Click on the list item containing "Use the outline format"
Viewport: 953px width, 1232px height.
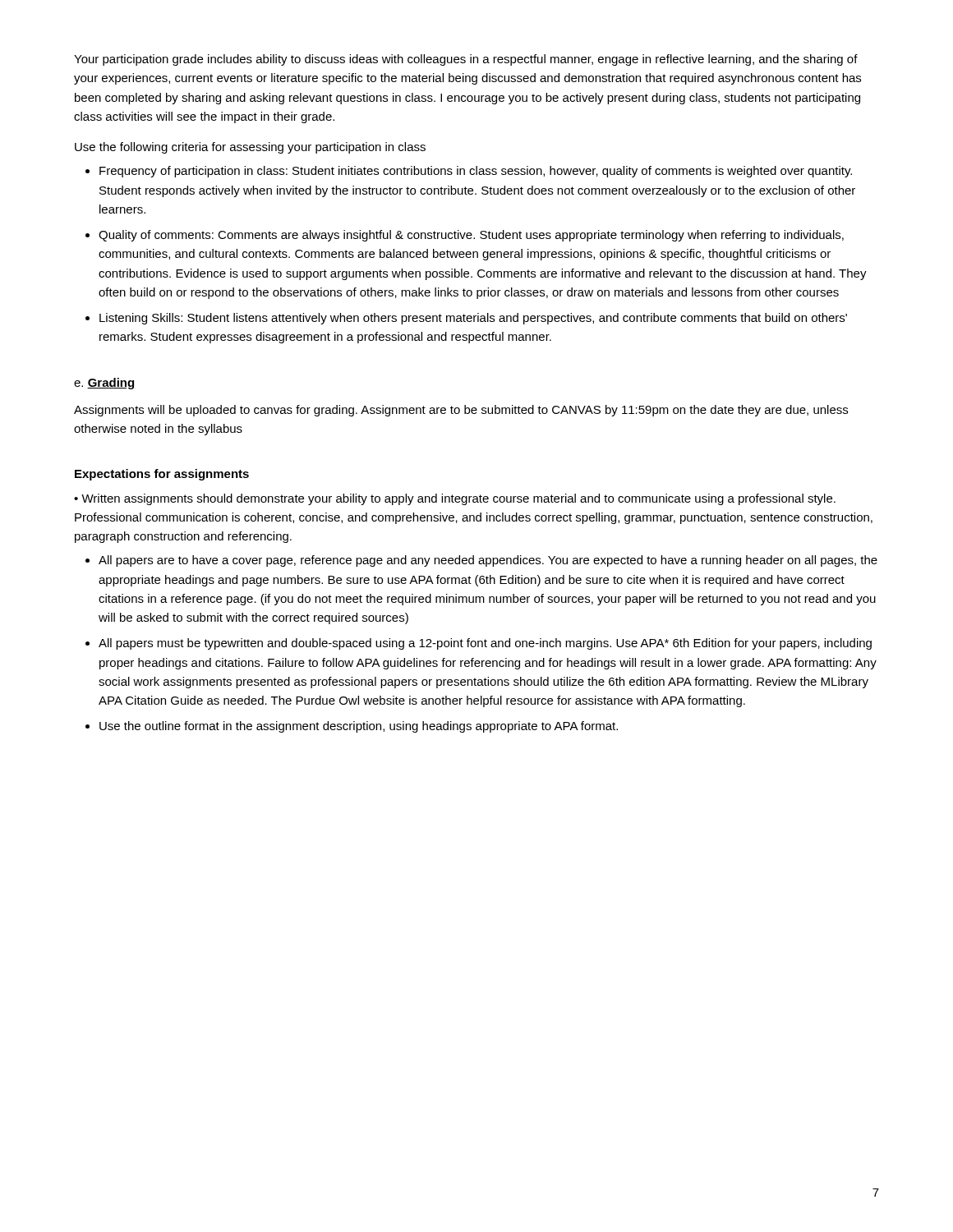359,726
